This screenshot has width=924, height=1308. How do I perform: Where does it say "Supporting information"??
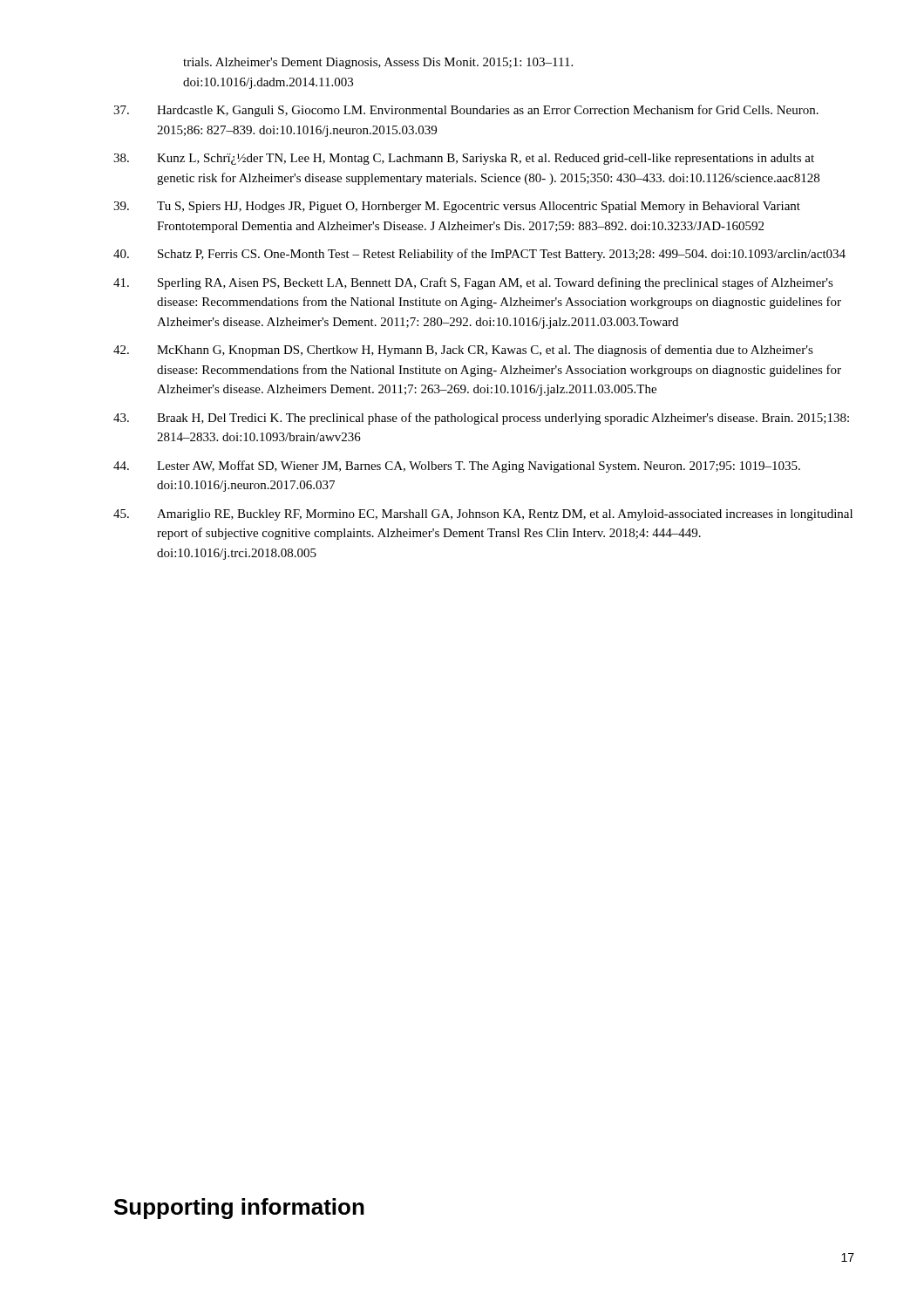click(x=239, y=1207)
